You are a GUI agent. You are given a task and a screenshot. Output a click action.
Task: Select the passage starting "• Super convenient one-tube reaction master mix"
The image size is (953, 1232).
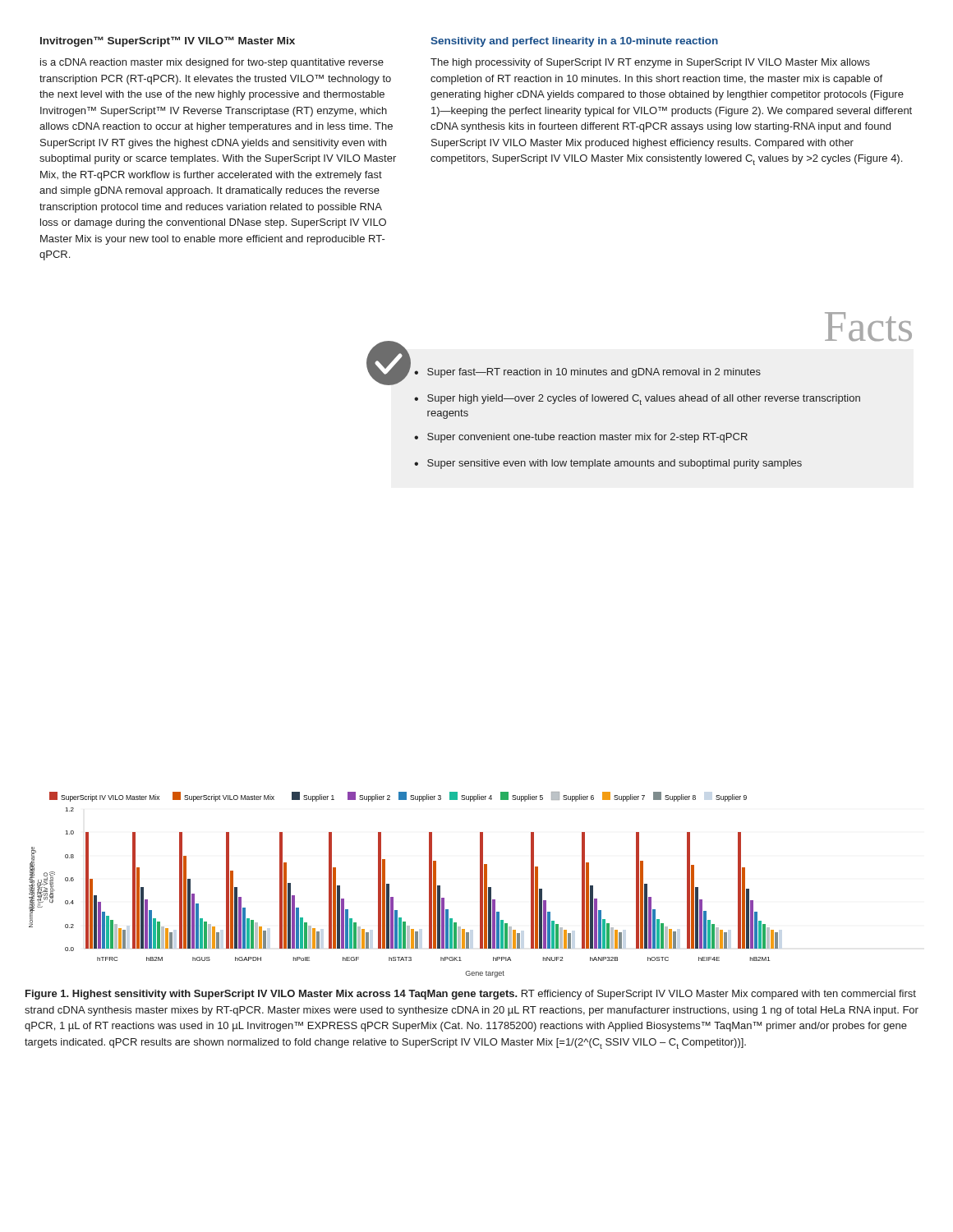[x=581, y=437]
